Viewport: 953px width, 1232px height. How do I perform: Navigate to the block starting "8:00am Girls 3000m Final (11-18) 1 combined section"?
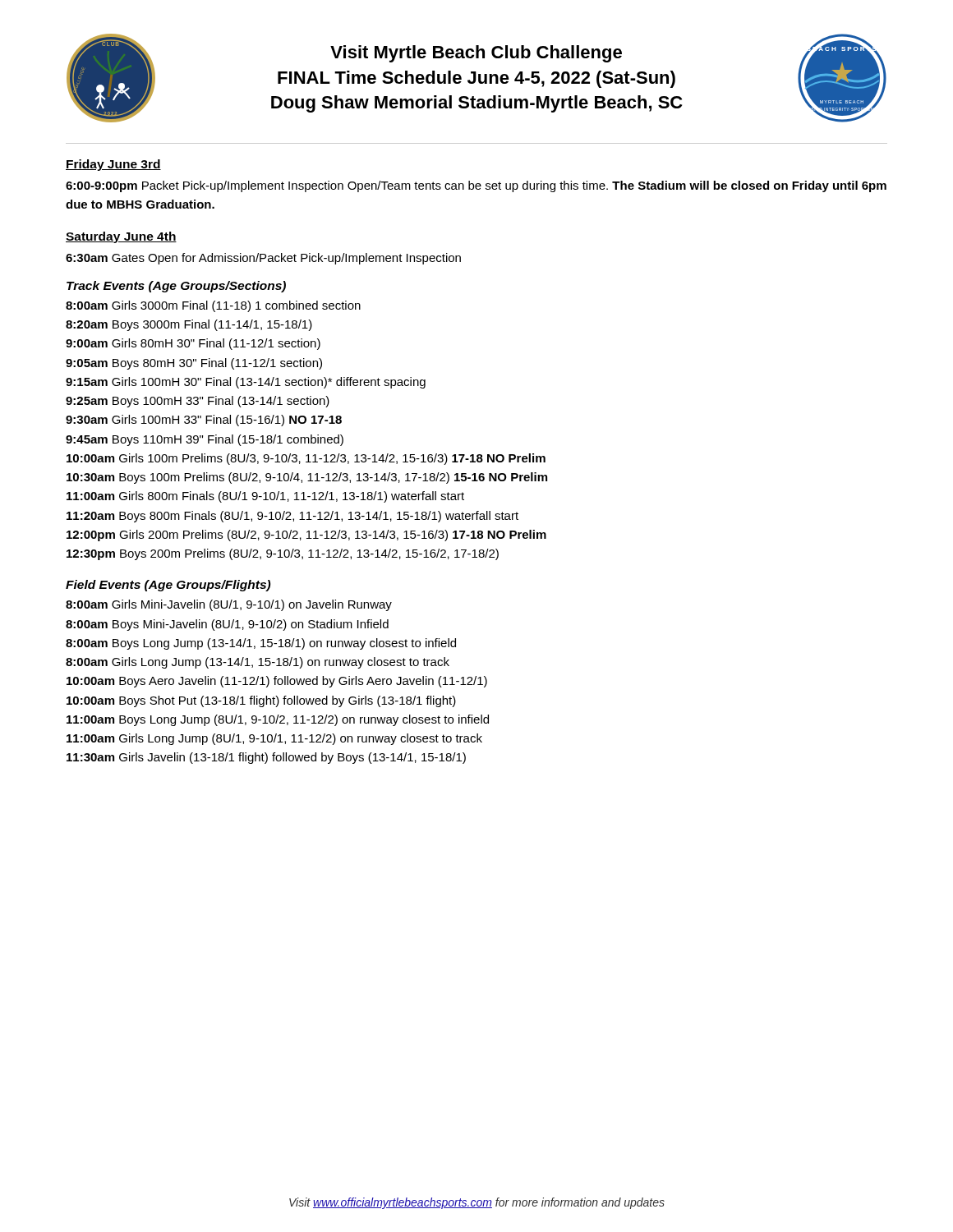(213, 305)
